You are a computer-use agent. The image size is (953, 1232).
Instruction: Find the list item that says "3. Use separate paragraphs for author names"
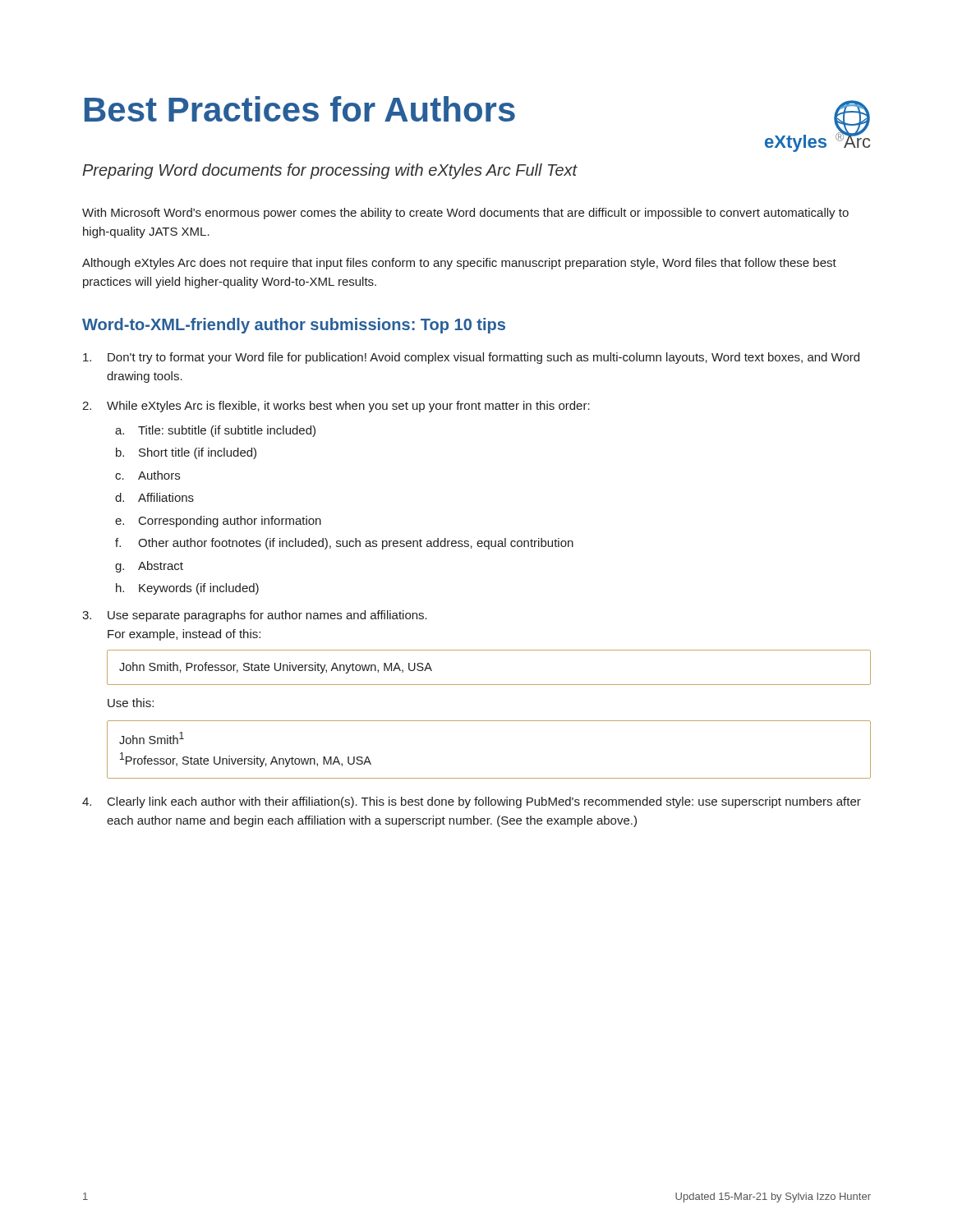tap(476, 696)
